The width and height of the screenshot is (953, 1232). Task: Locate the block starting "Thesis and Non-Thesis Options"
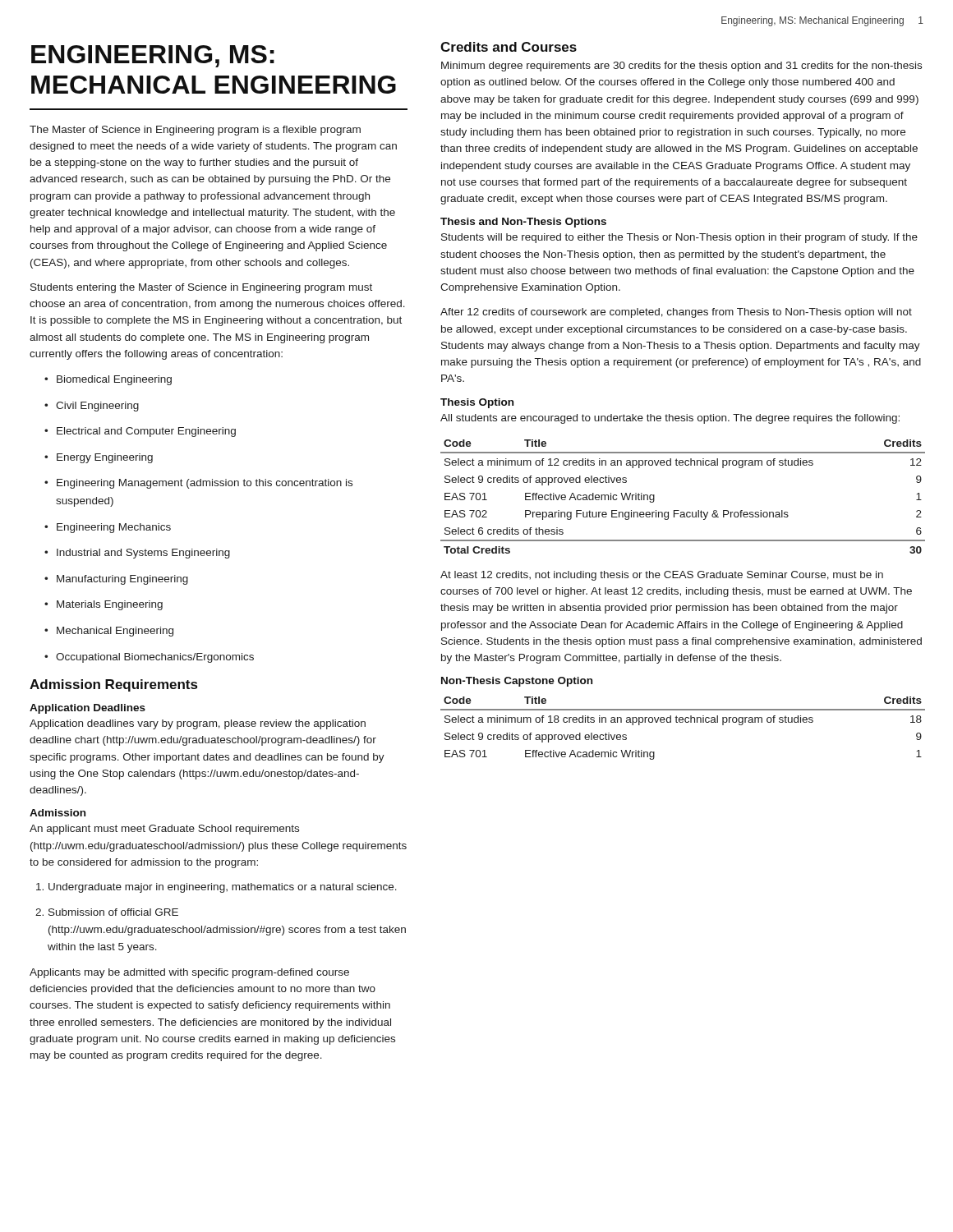[x=683, y=222]
